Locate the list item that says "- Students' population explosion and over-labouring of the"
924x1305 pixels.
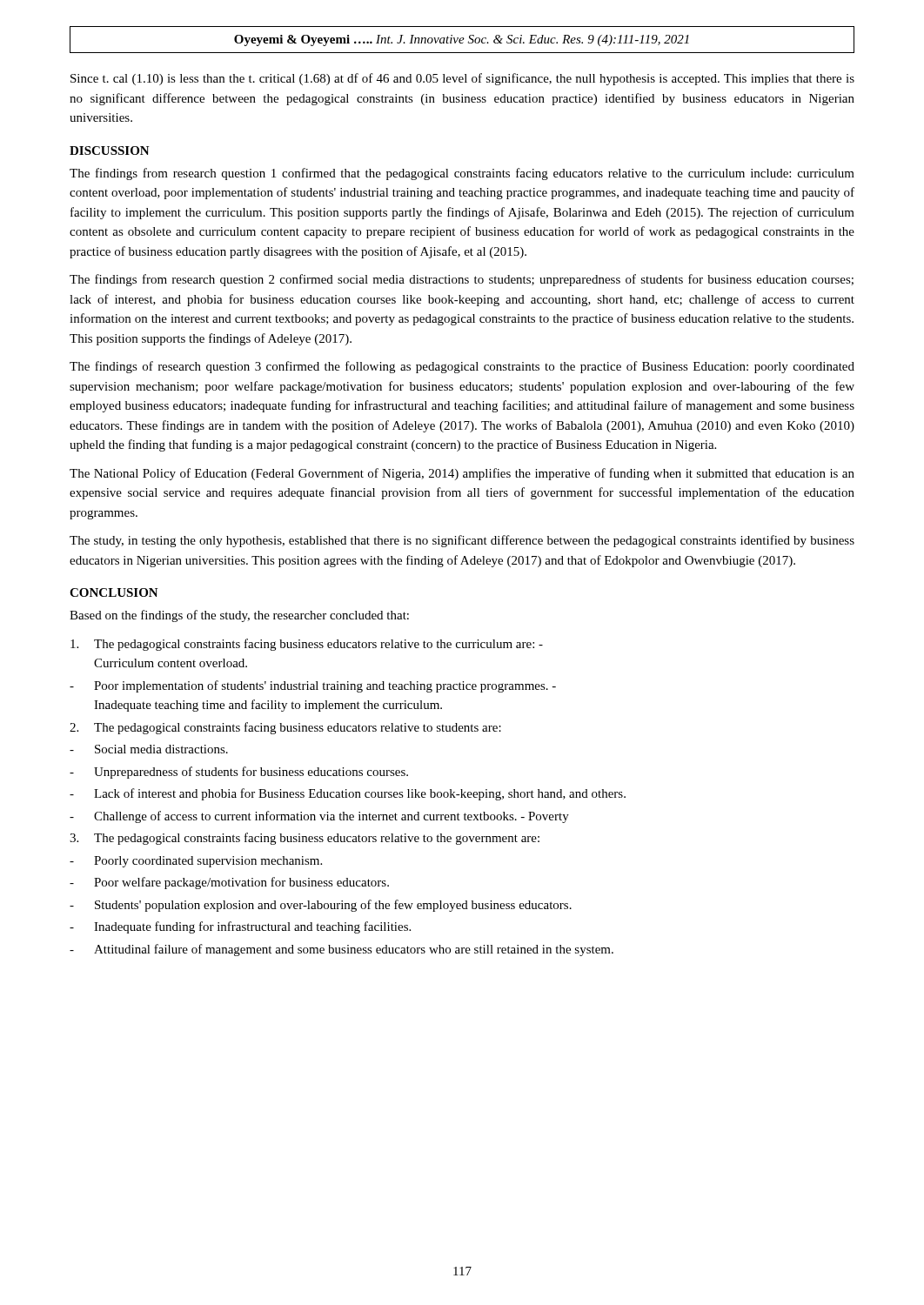coord(462,905)
